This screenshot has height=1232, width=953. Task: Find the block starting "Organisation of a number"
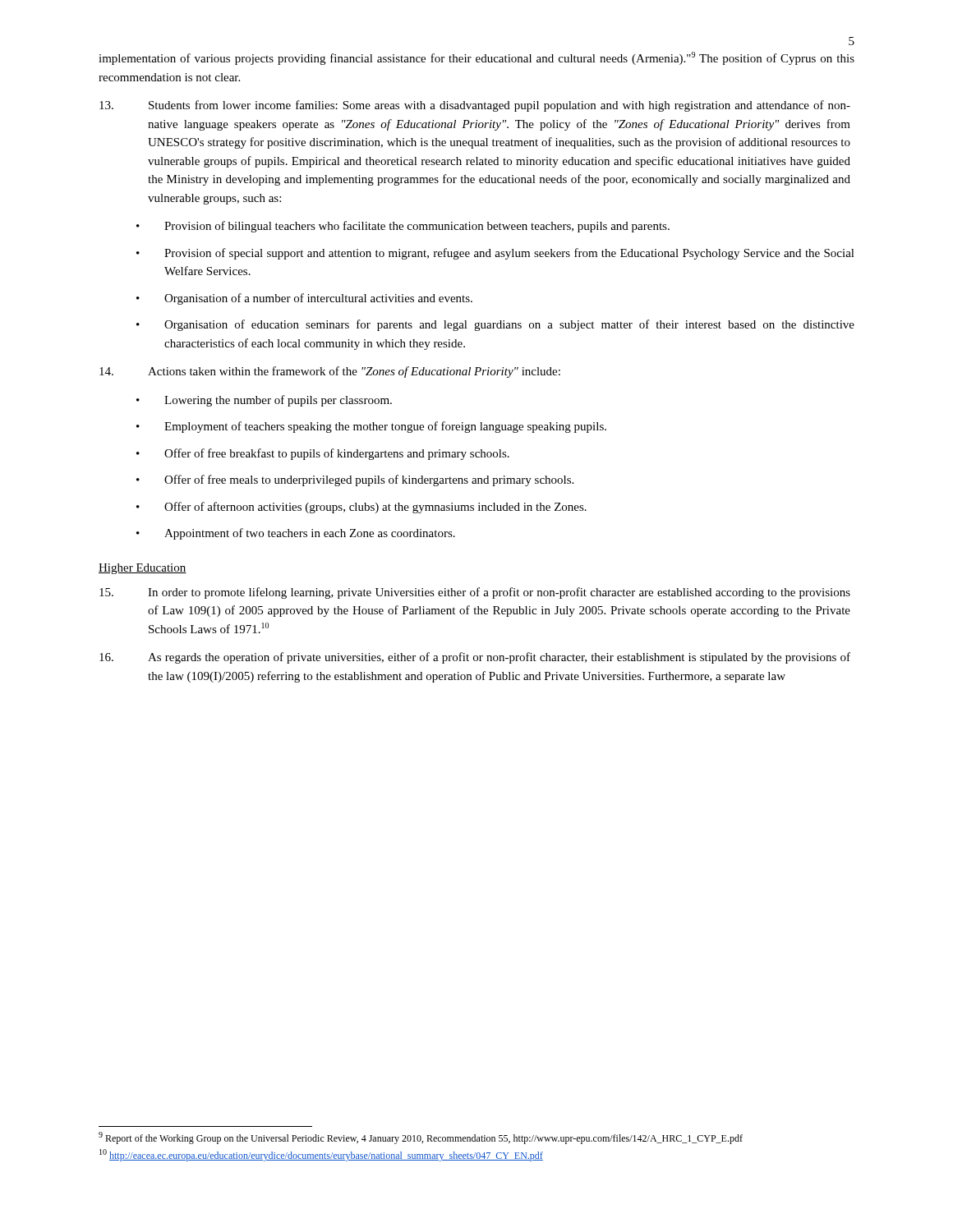319,298
